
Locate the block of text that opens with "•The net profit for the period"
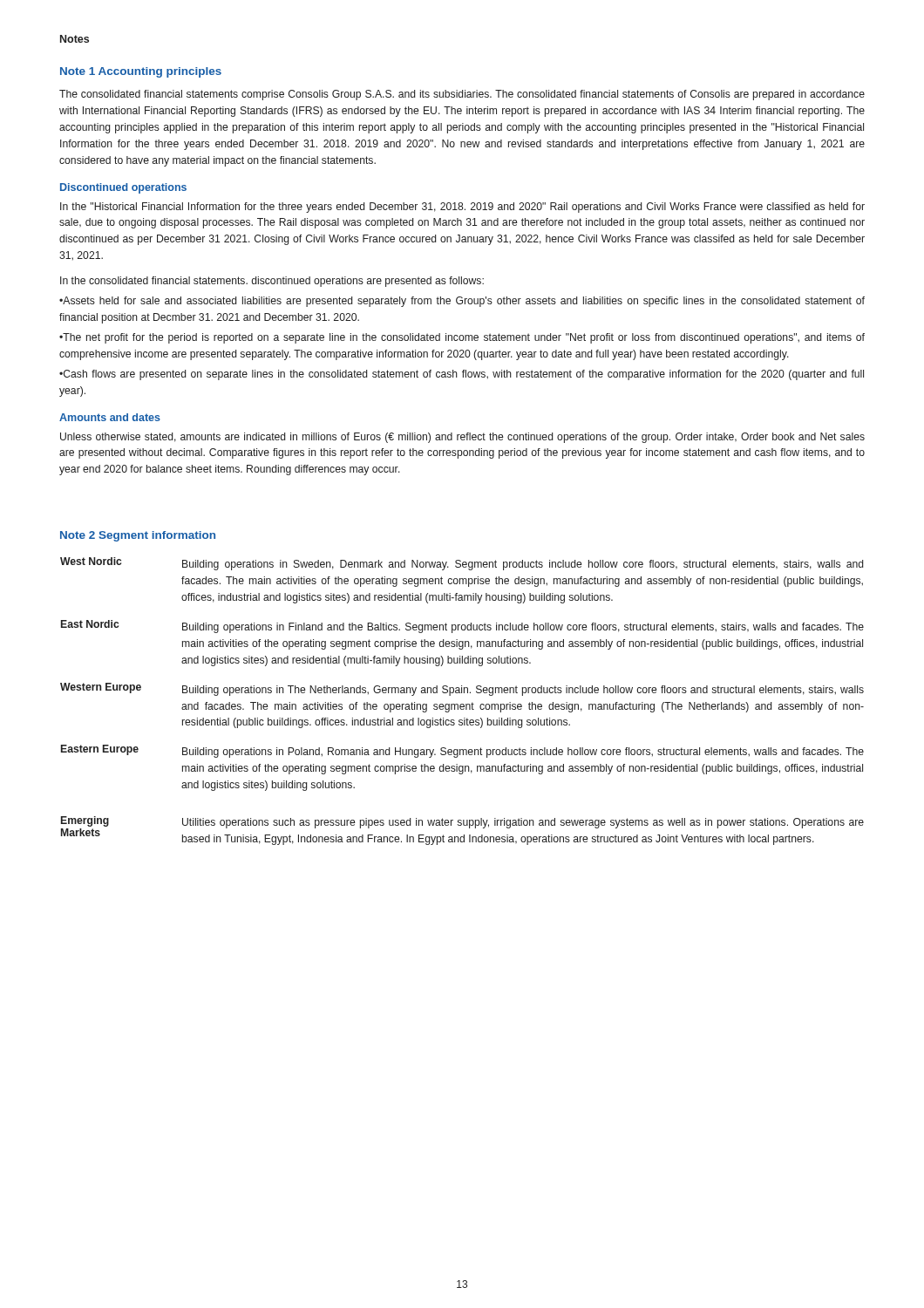pyautogui.click(x=462, y=346)
